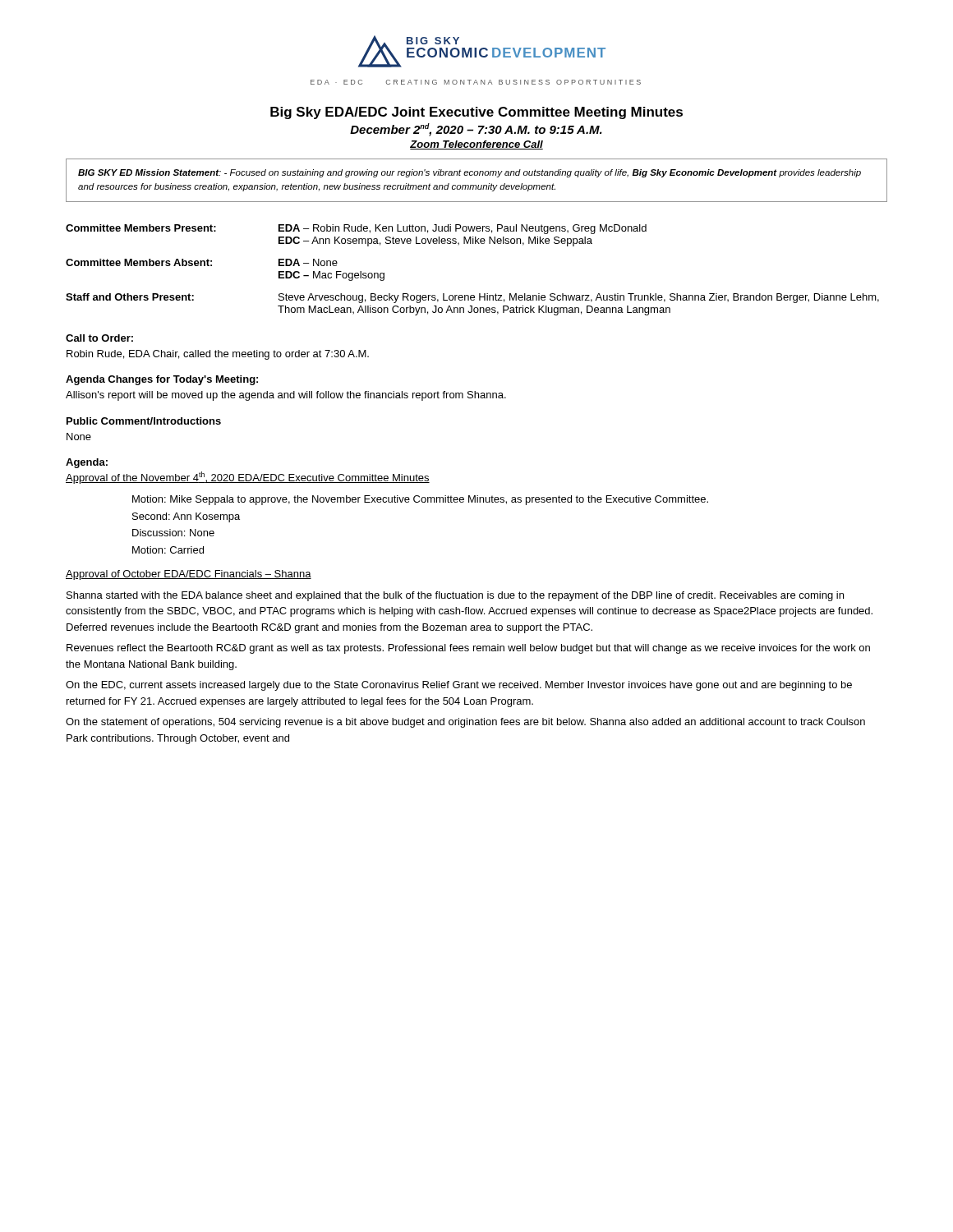This screenshot has width=953, height=1232.
Task: Point to the block beginning "Motion: Mike Seppala to approve, the November Executive"
Action: pos(420,500)
